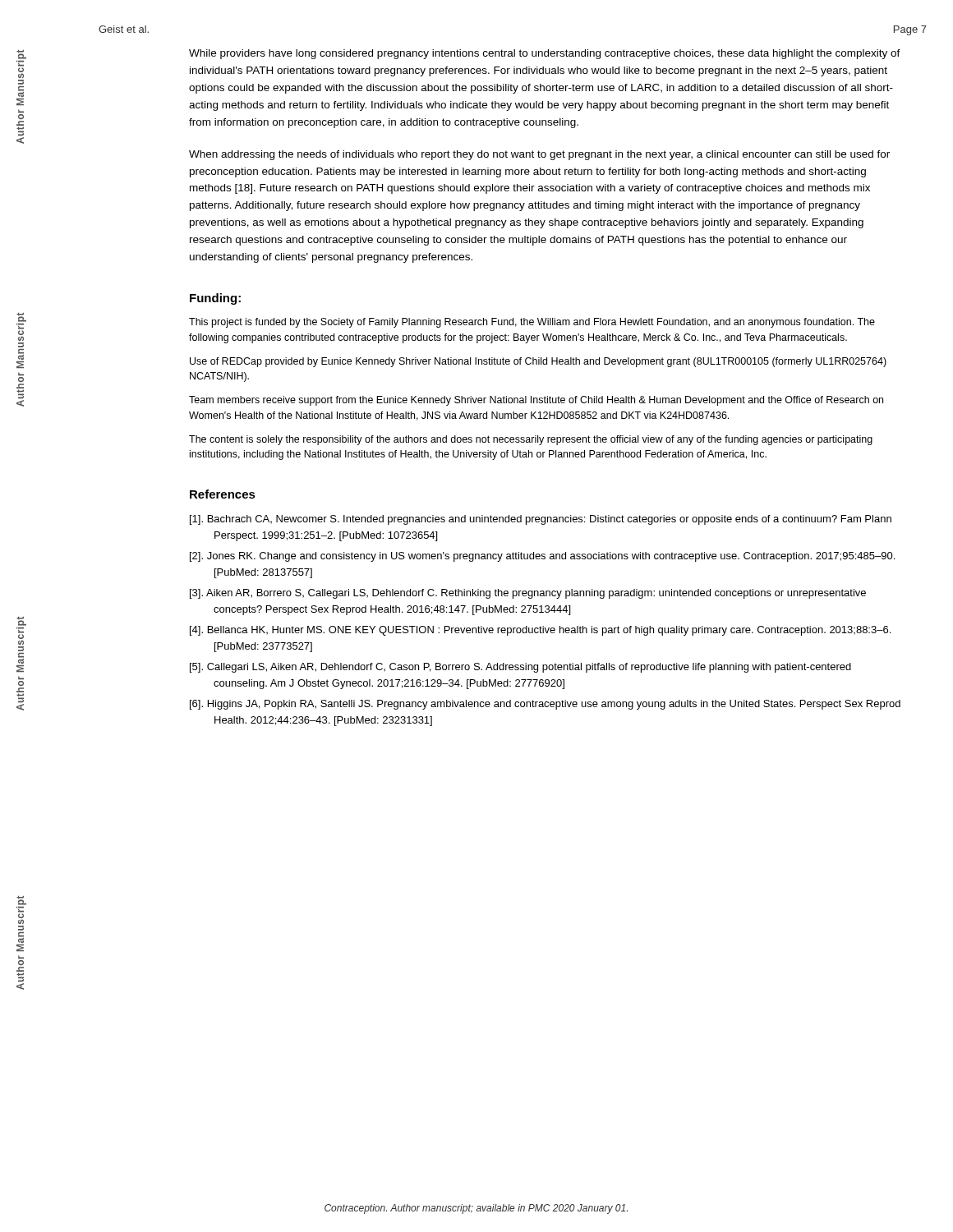Point to the text block starting "Use of REDCap provided"
The width and height of the screenshot is (953, 1232).
(538, 369)
